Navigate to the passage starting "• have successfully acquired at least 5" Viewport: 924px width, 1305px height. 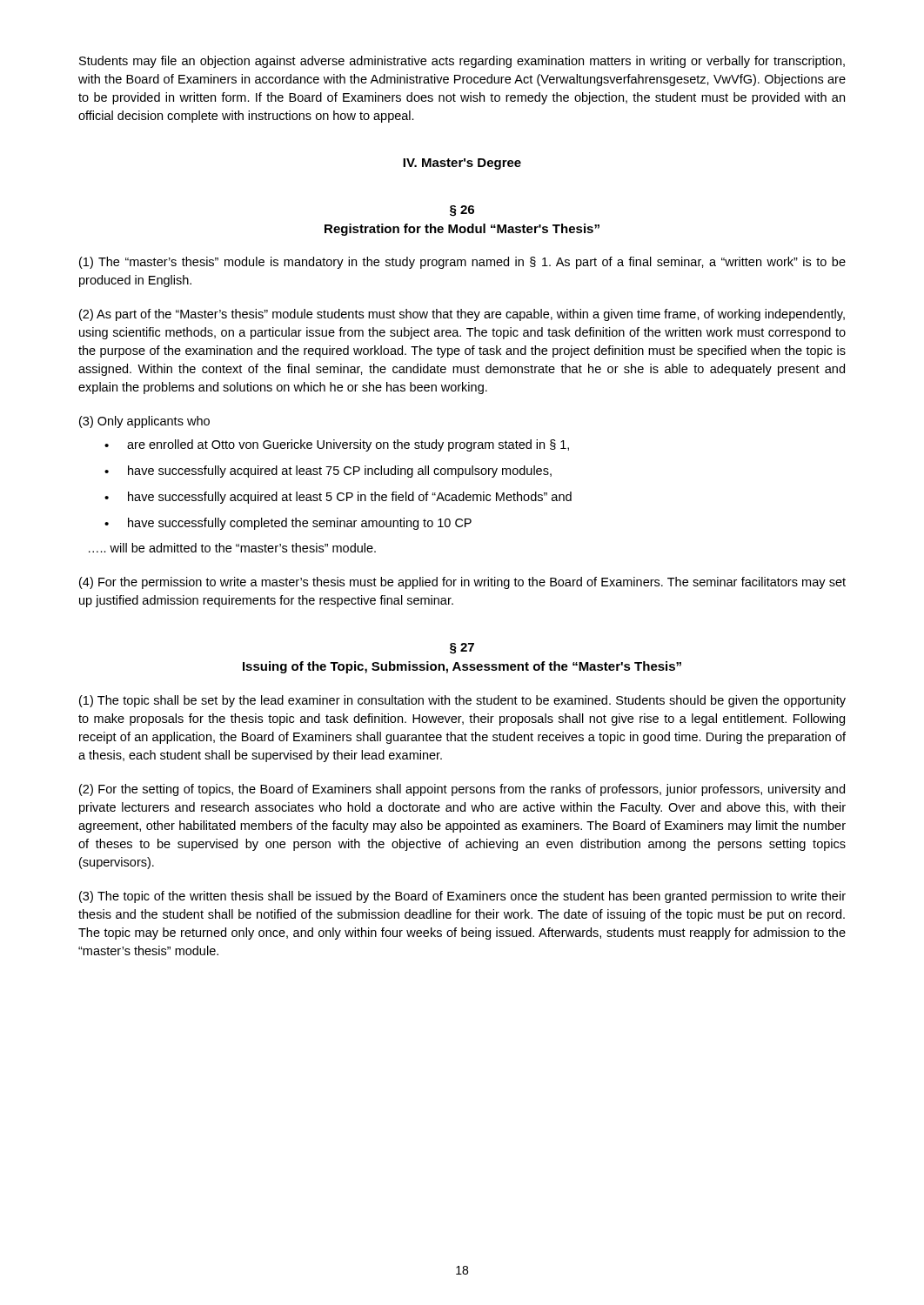(475, 498)
